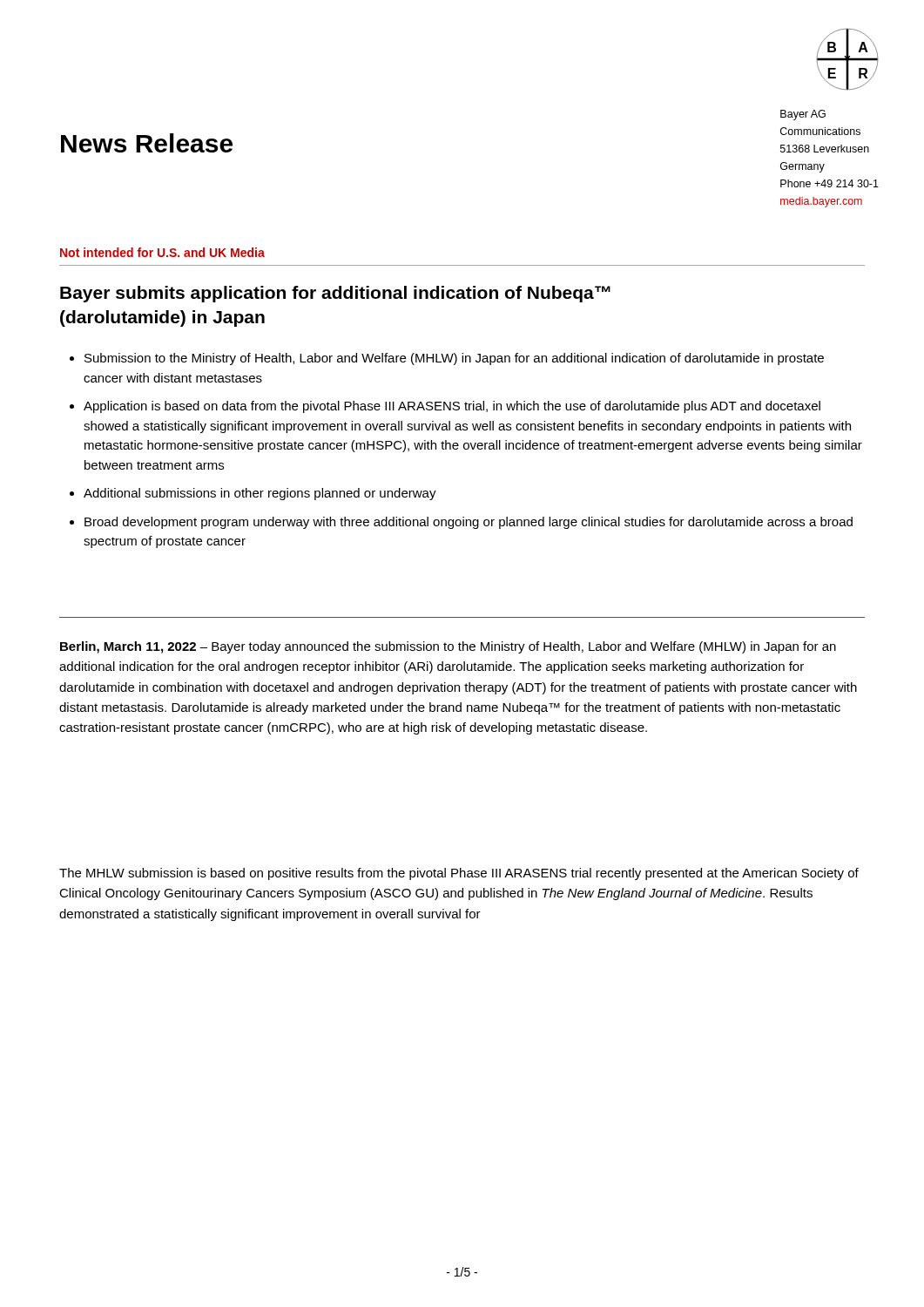Screen dimensions: 1307x924
Task: Locate the block of text that opens with "Not intended for U.S. and UK"
Action: (162, 253)
